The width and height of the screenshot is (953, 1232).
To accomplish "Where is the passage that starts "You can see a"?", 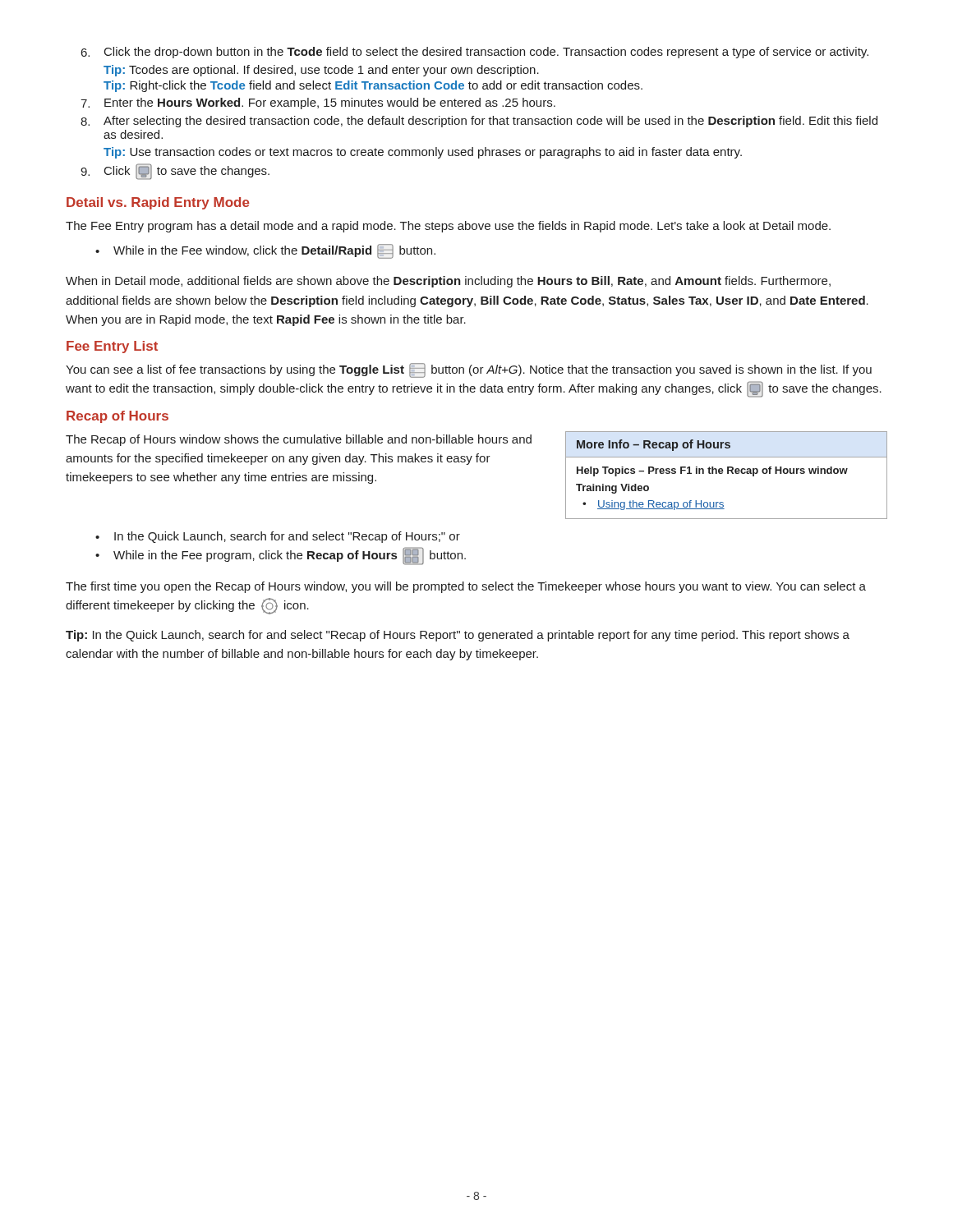I will (474, 380).
